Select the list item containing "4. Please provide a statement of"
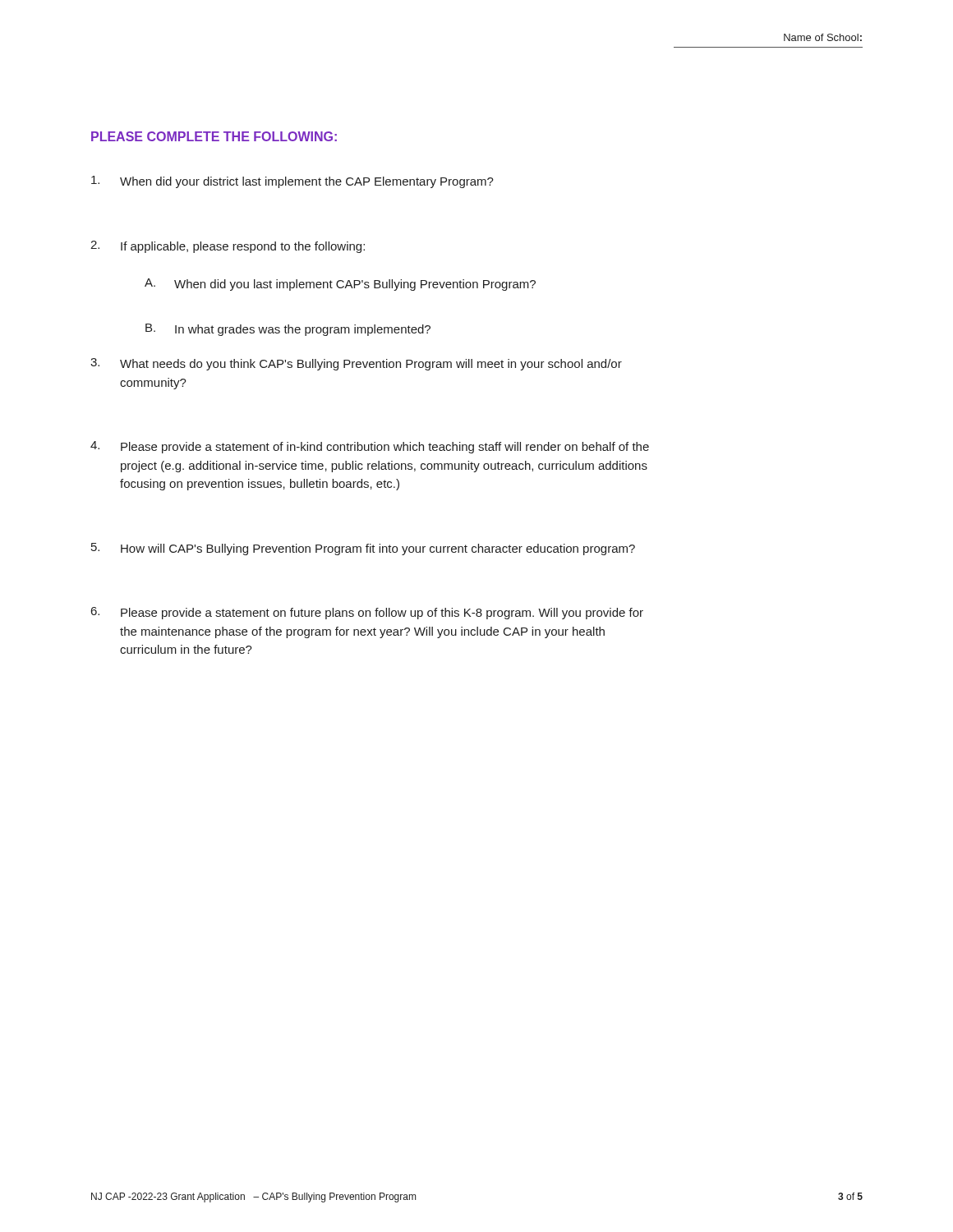This screenshot has width=953, height=1232. (370, 465)
